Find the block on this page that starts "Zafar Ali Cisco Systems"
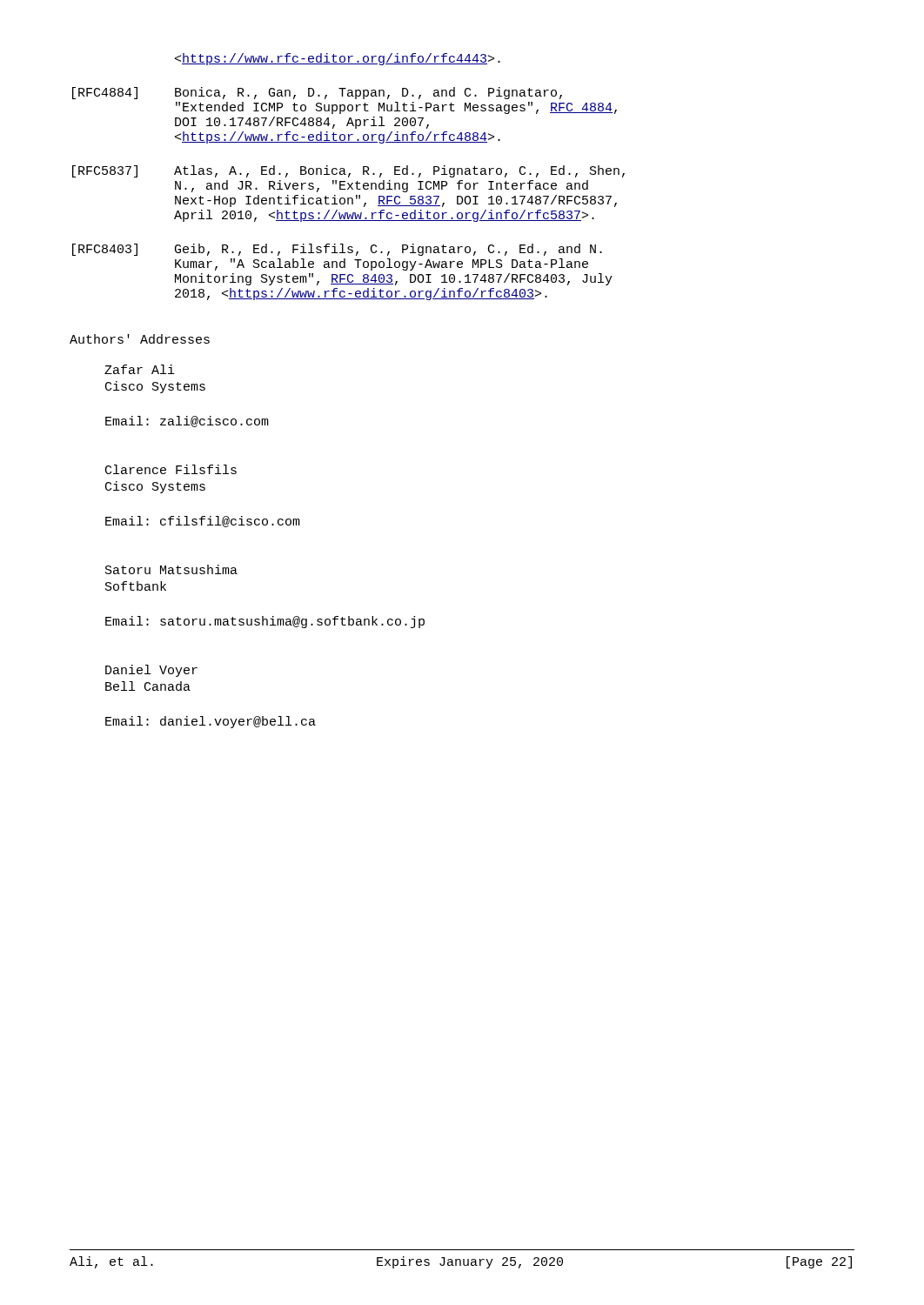Screen dimensions: 1305x924 [x=140, y=369]
